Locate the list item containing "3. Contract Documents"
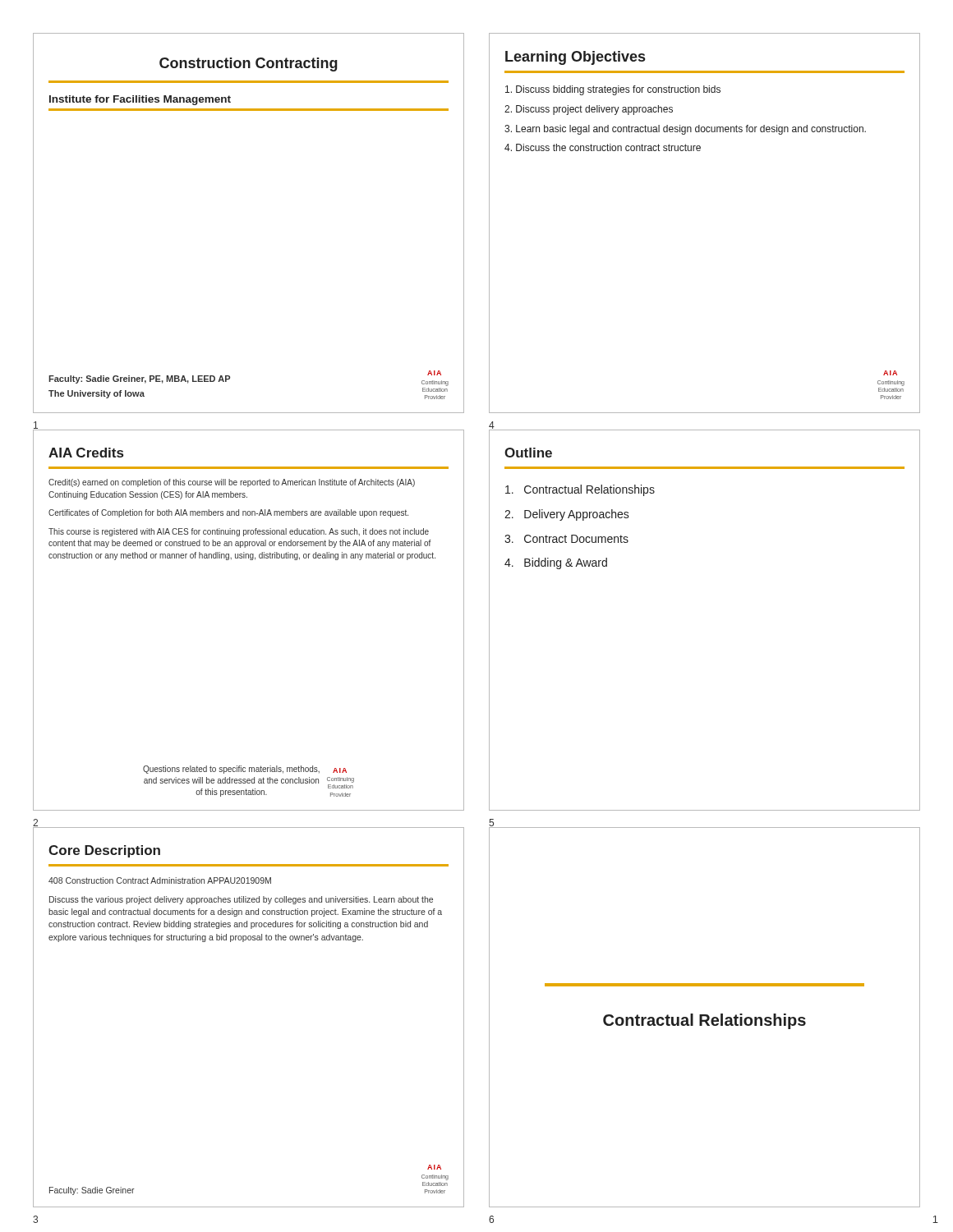953x1232 pixels. [x=566, y=538]
